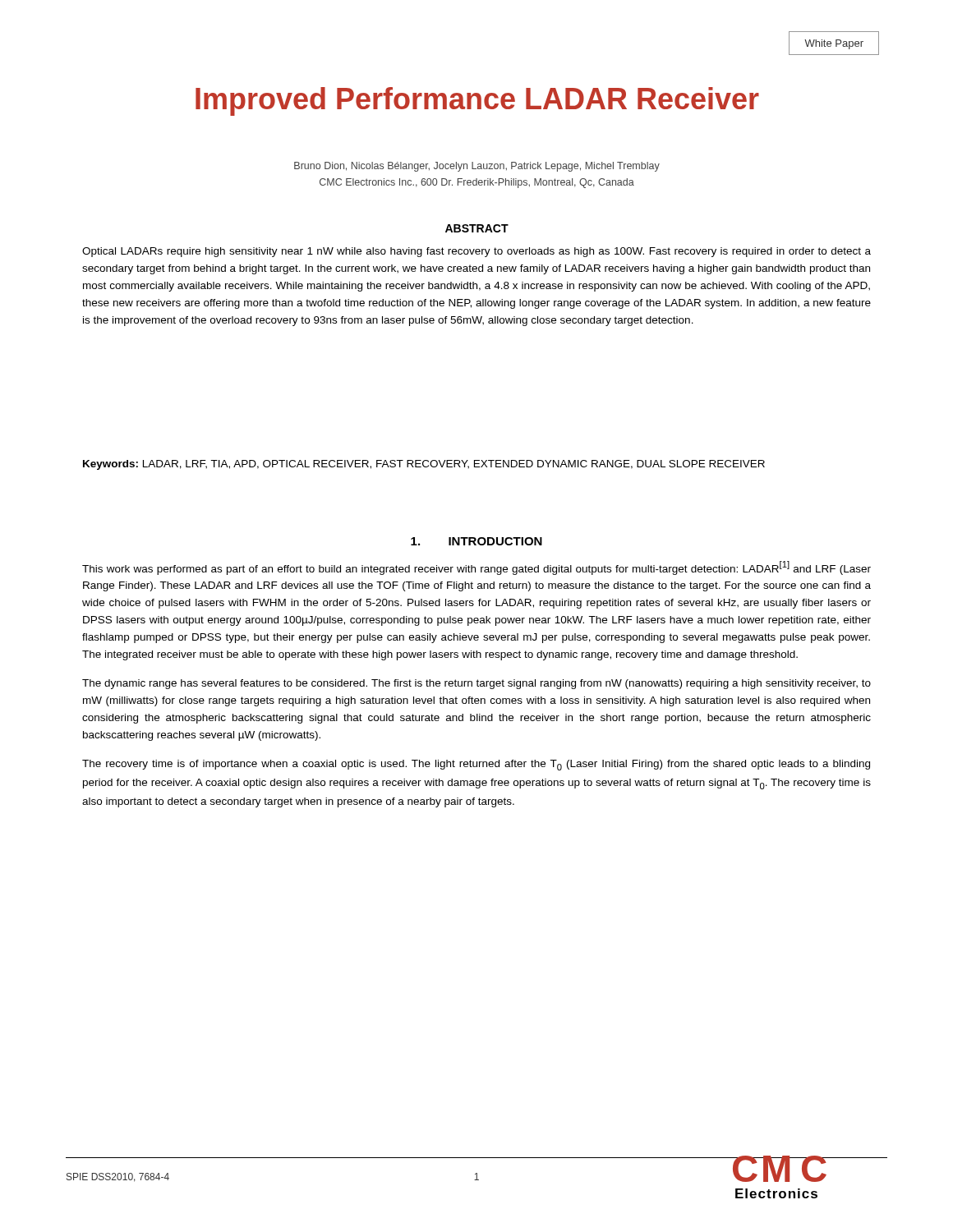
Task: Find the element starting "Improved Performance LADAR Receiver"
Action: [476, 99]
